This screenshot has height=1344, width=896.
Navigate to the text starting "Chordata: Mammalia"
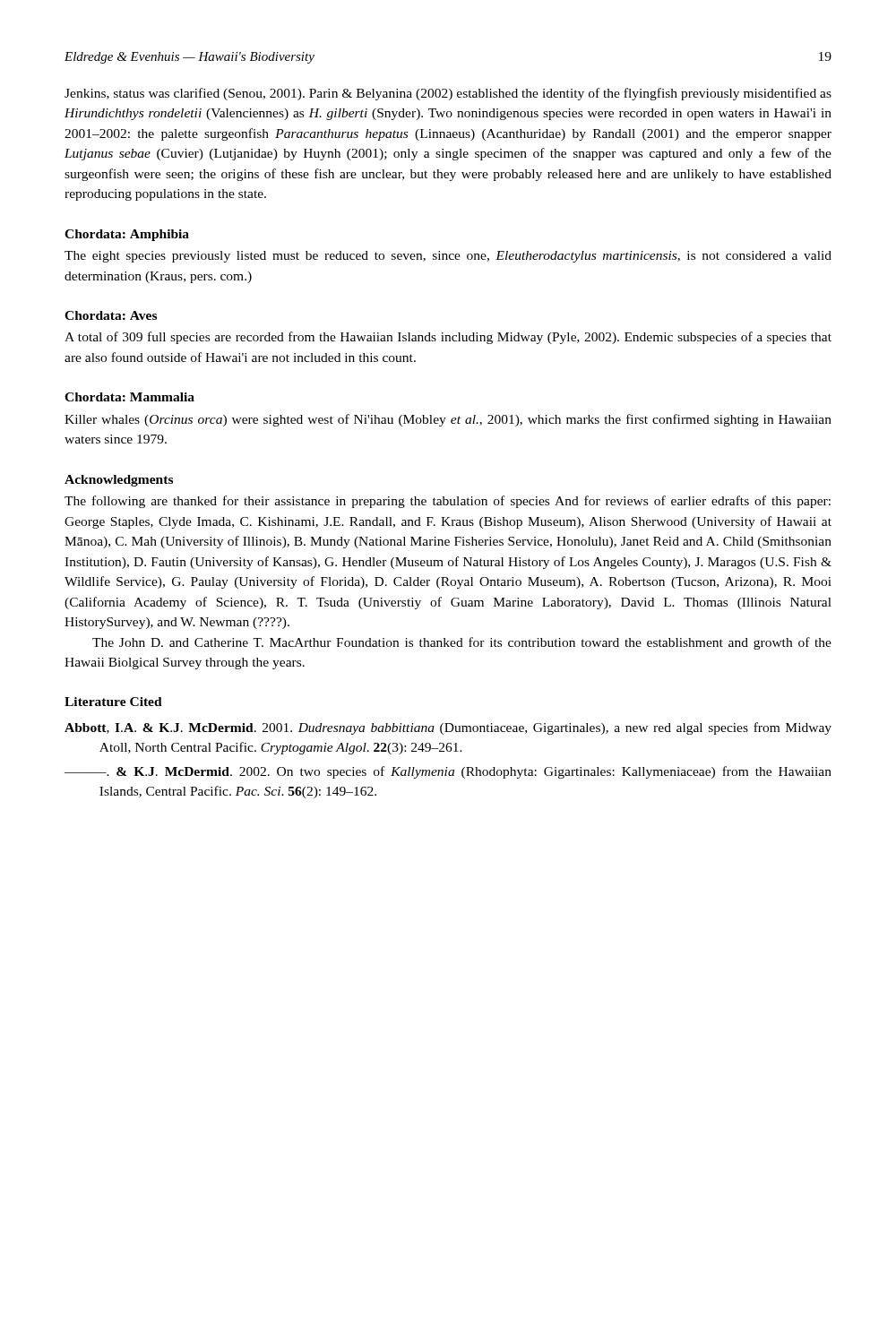click(x=130, y=397)
